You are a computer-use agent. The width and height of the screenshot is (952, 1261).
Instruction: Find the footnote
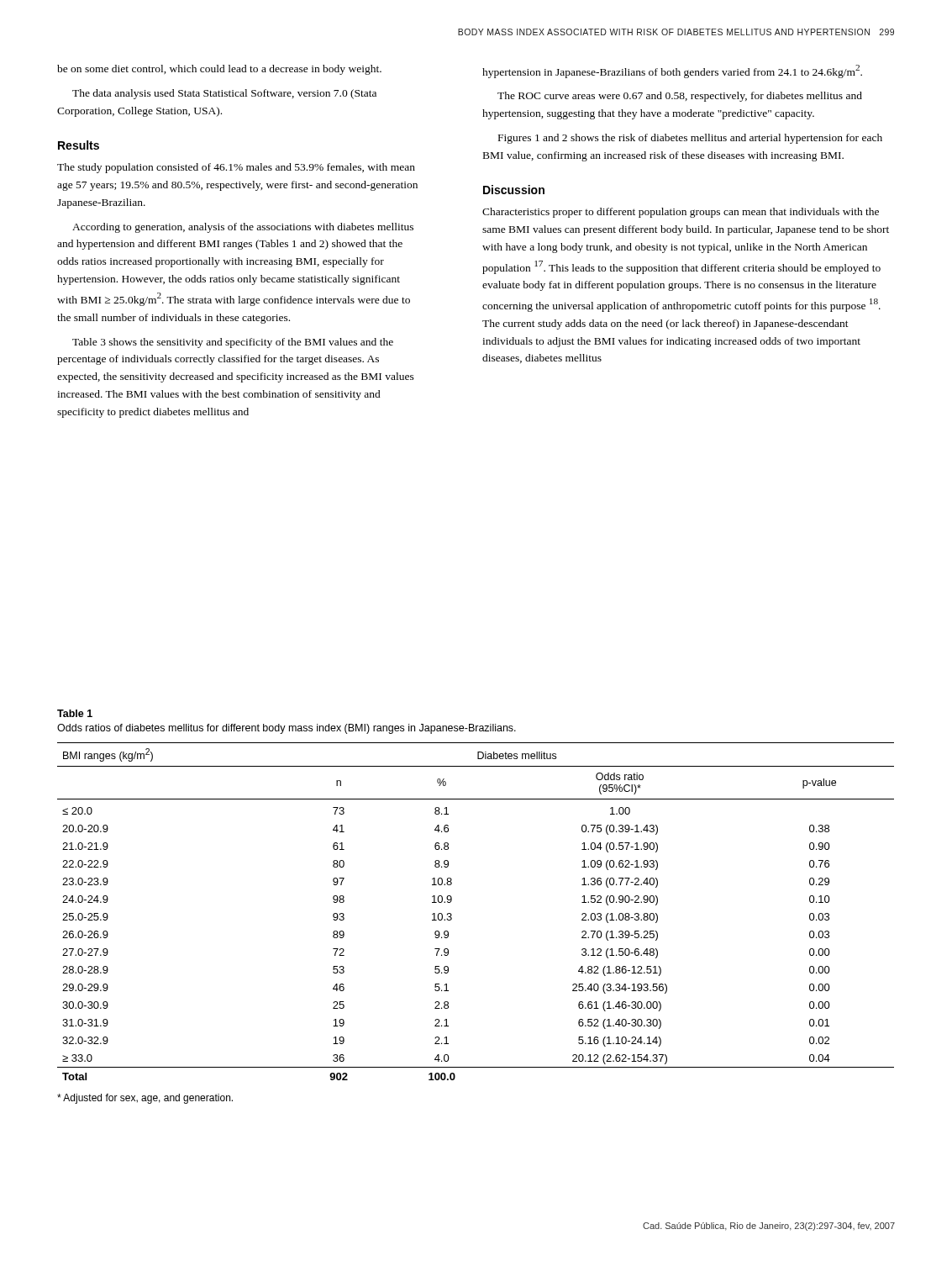point(145,1098)
